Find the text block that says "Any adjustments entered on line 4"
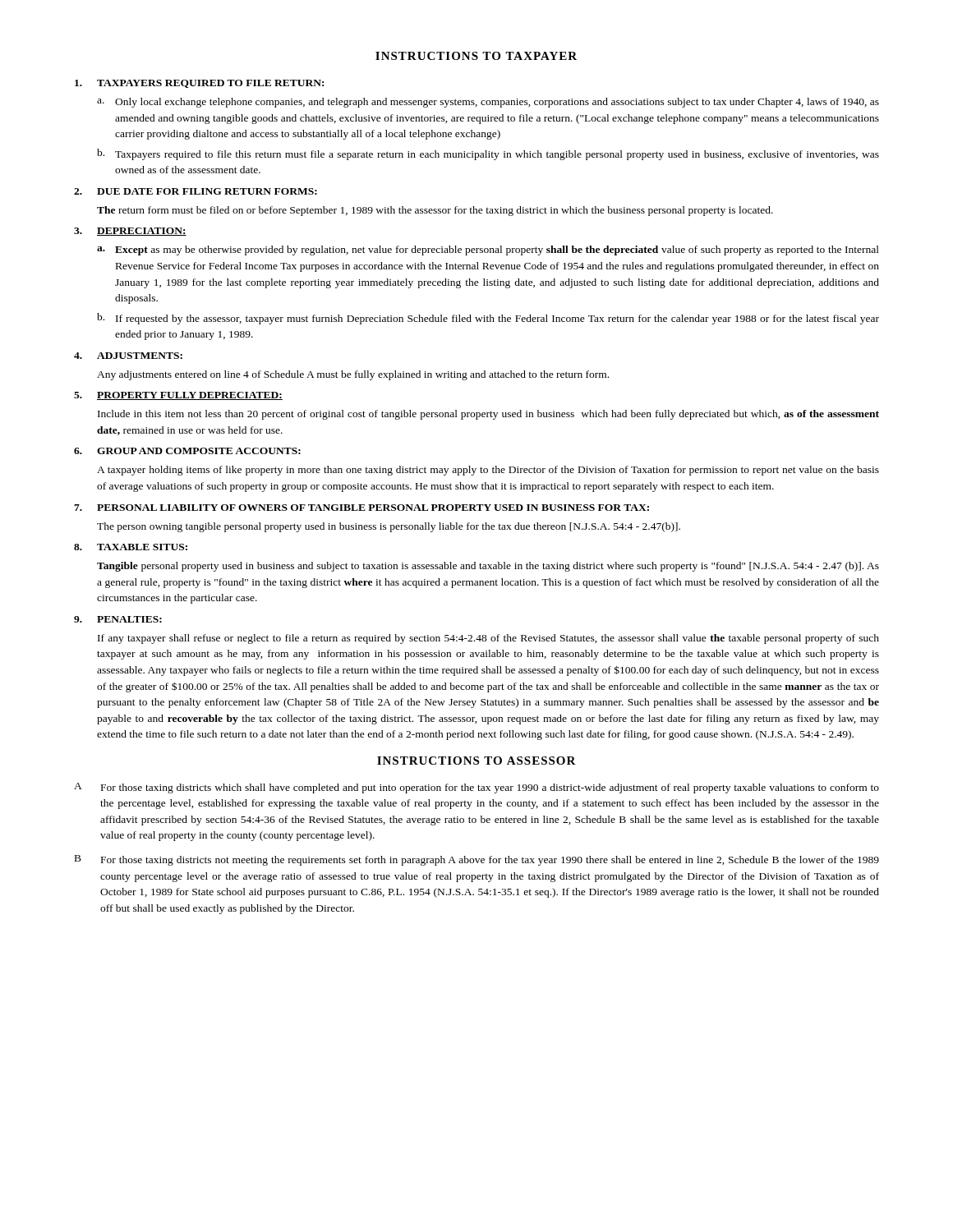This screenshot has width=953, height=1232. point(353,374)
